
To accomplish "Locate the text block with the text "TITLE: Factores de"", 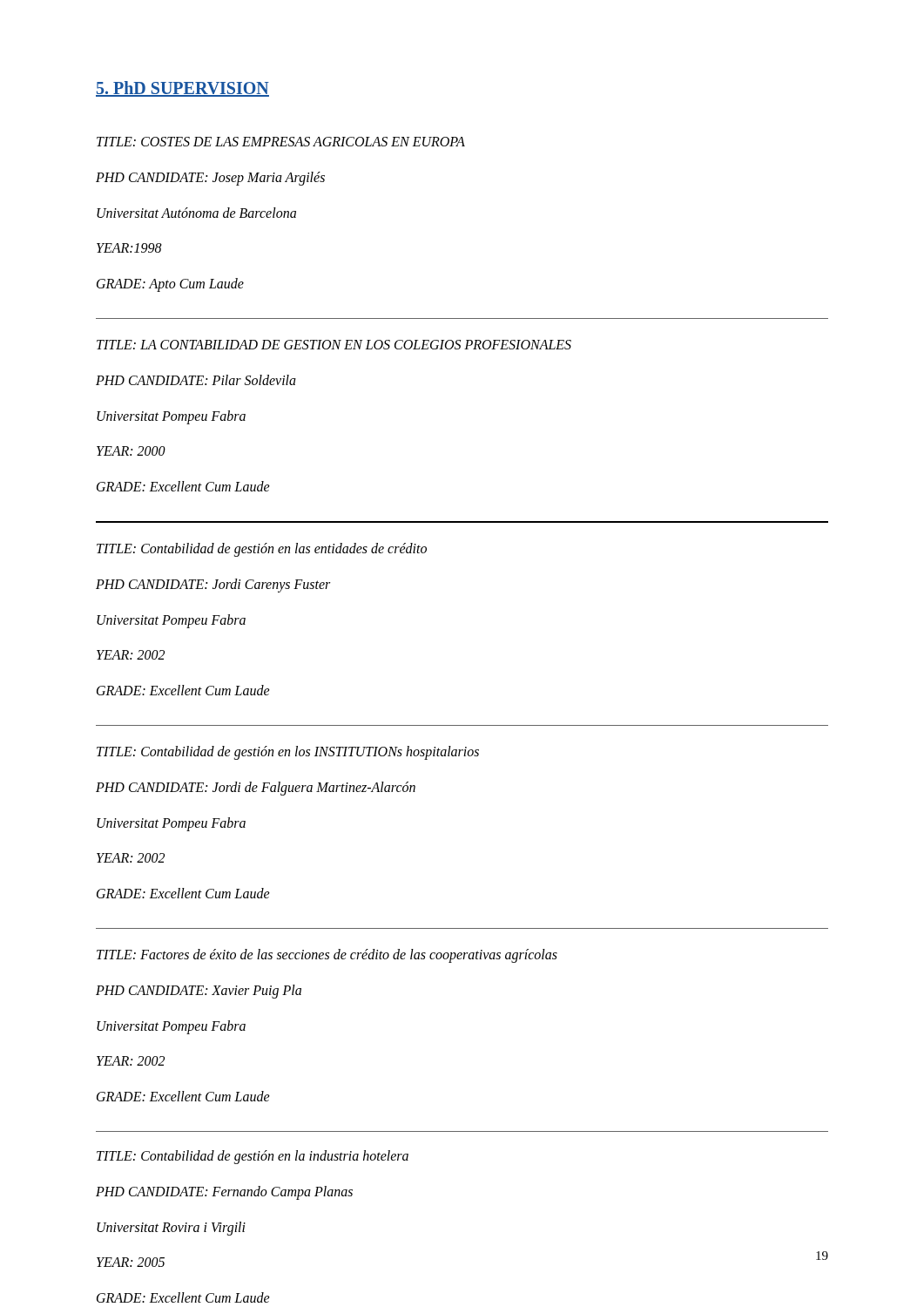I will 327,956.
